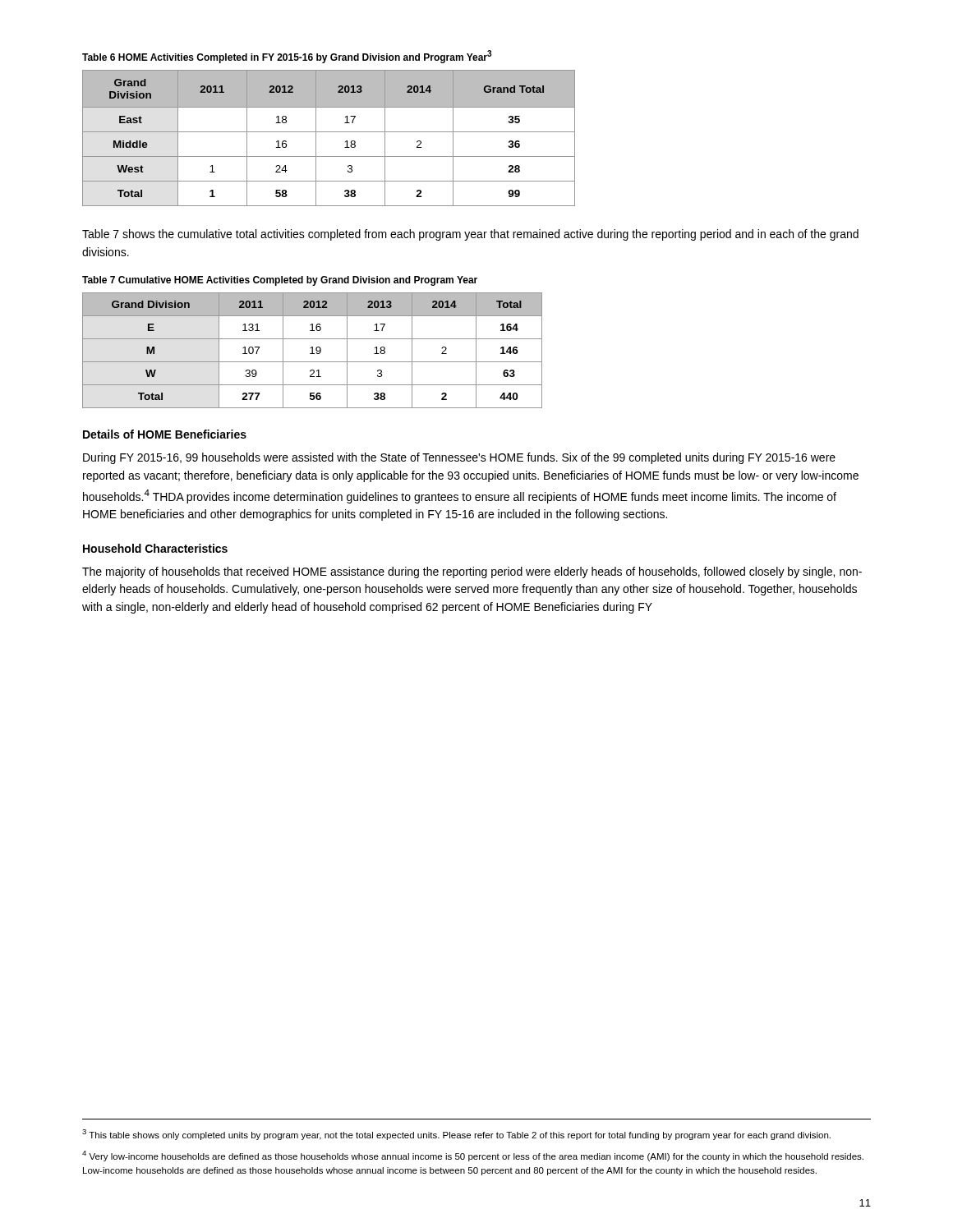Locate the text "Details of HOME Beneficiaries"
The width and height of the screenshot is (953, 1232).
[164, 435]
